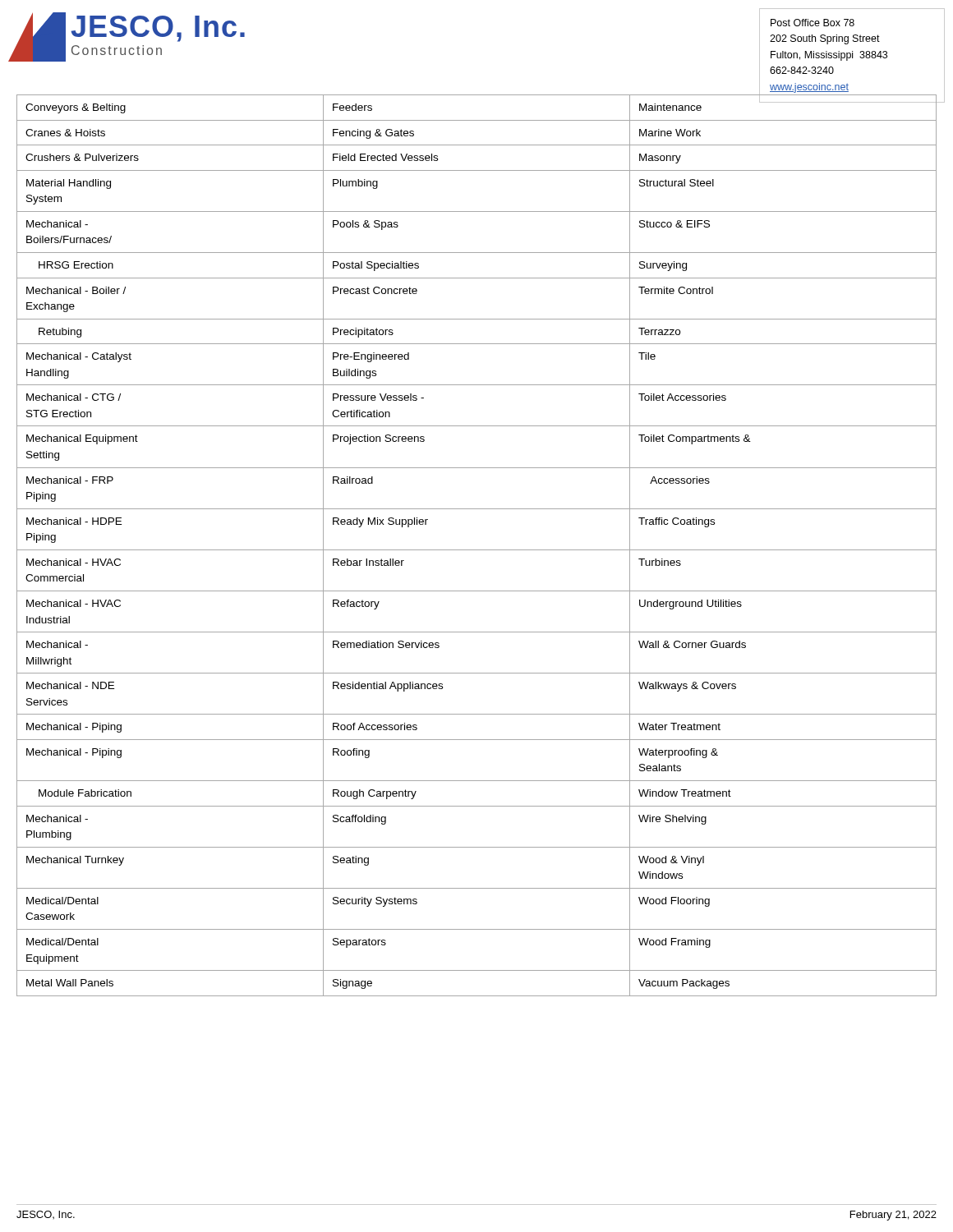Select the text block that reads "Post Office Box 78"
The height and width of the screenshot is (1232, 953).
[829, 55]
